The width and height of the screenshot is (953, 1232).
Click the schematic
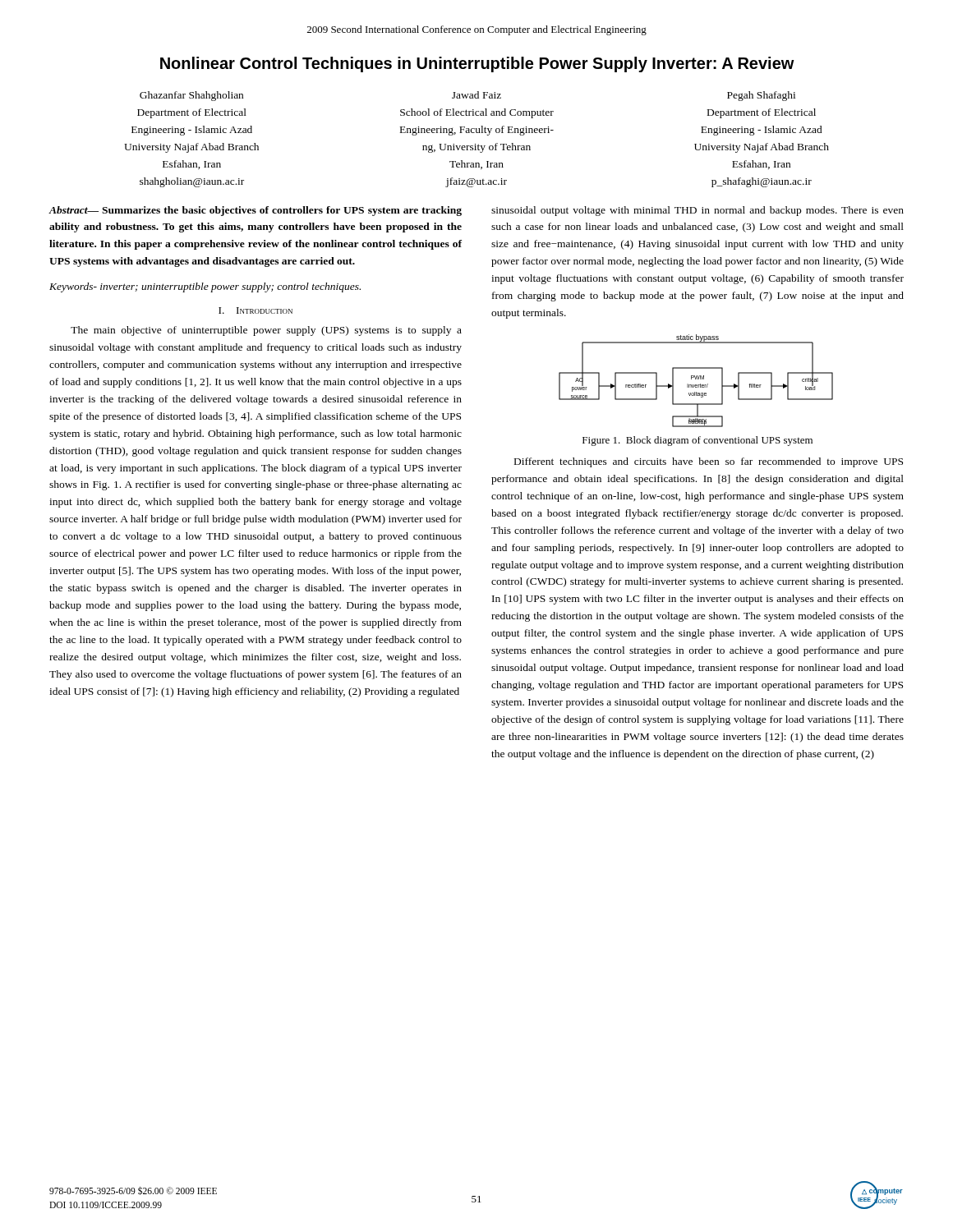click(x=698, y=381)
